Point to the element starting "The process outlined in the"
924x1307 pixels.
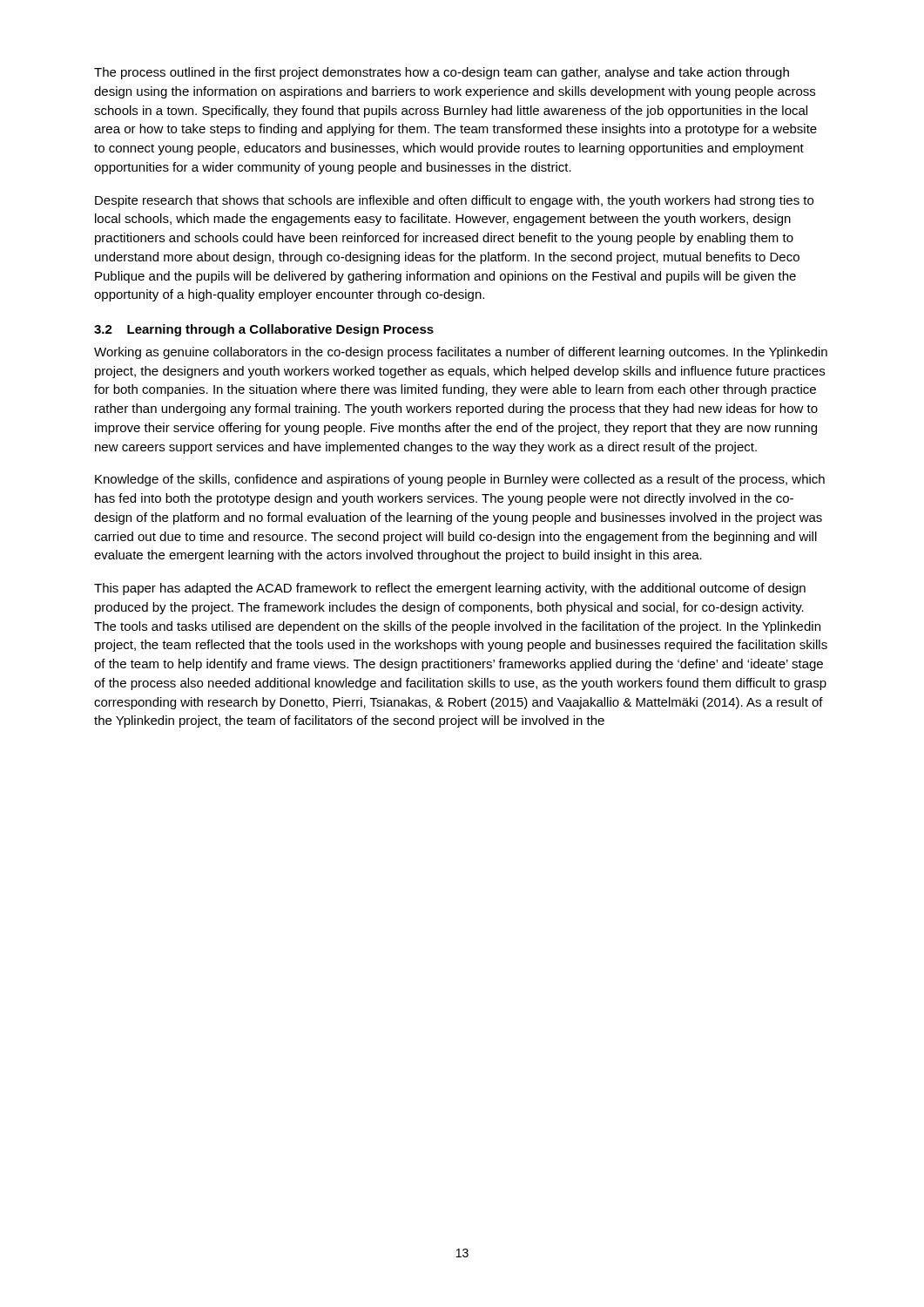coord(456,119)
